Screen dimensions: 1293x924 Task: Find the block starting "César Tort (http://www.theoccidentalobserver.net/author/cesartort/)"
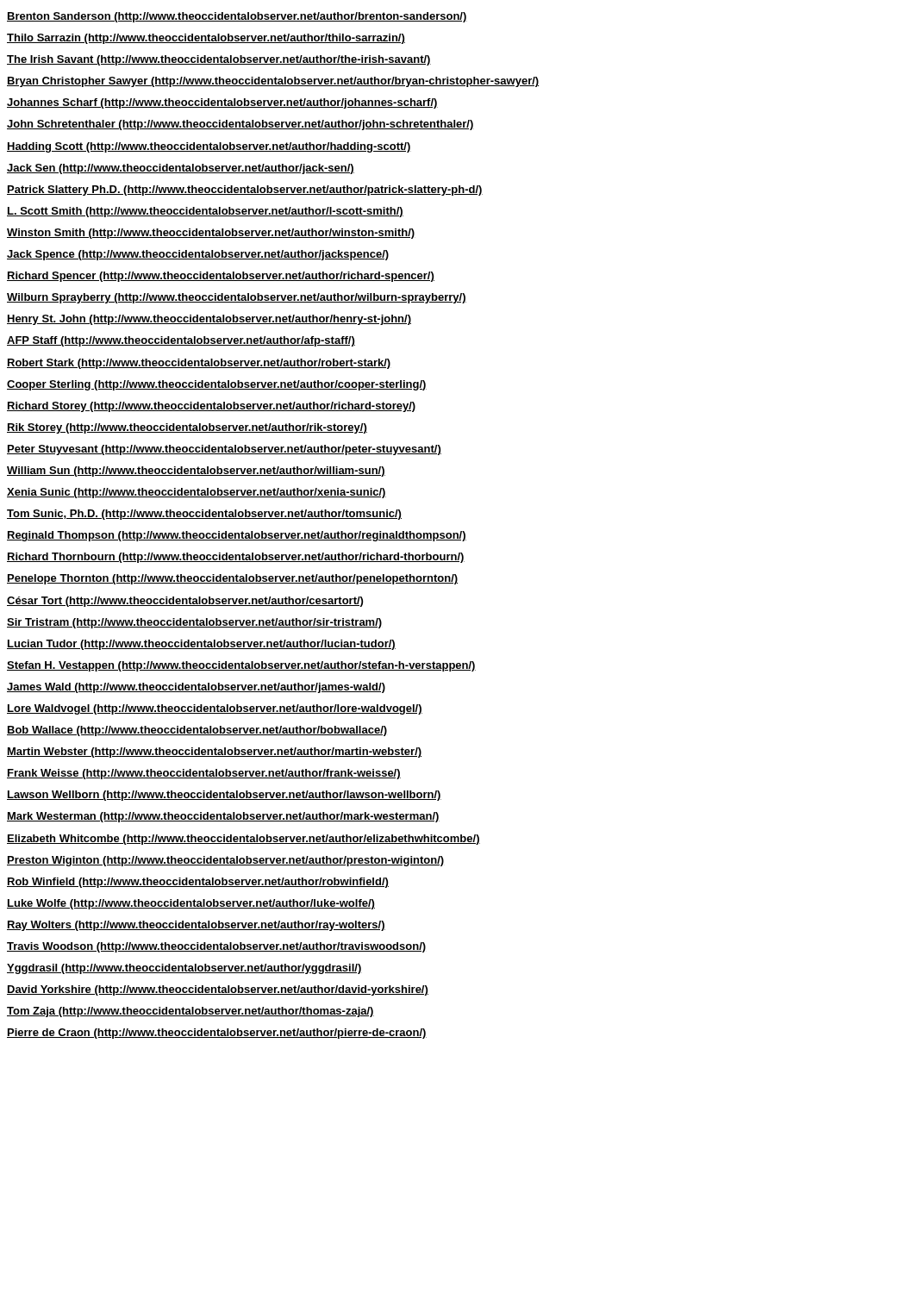185,600
